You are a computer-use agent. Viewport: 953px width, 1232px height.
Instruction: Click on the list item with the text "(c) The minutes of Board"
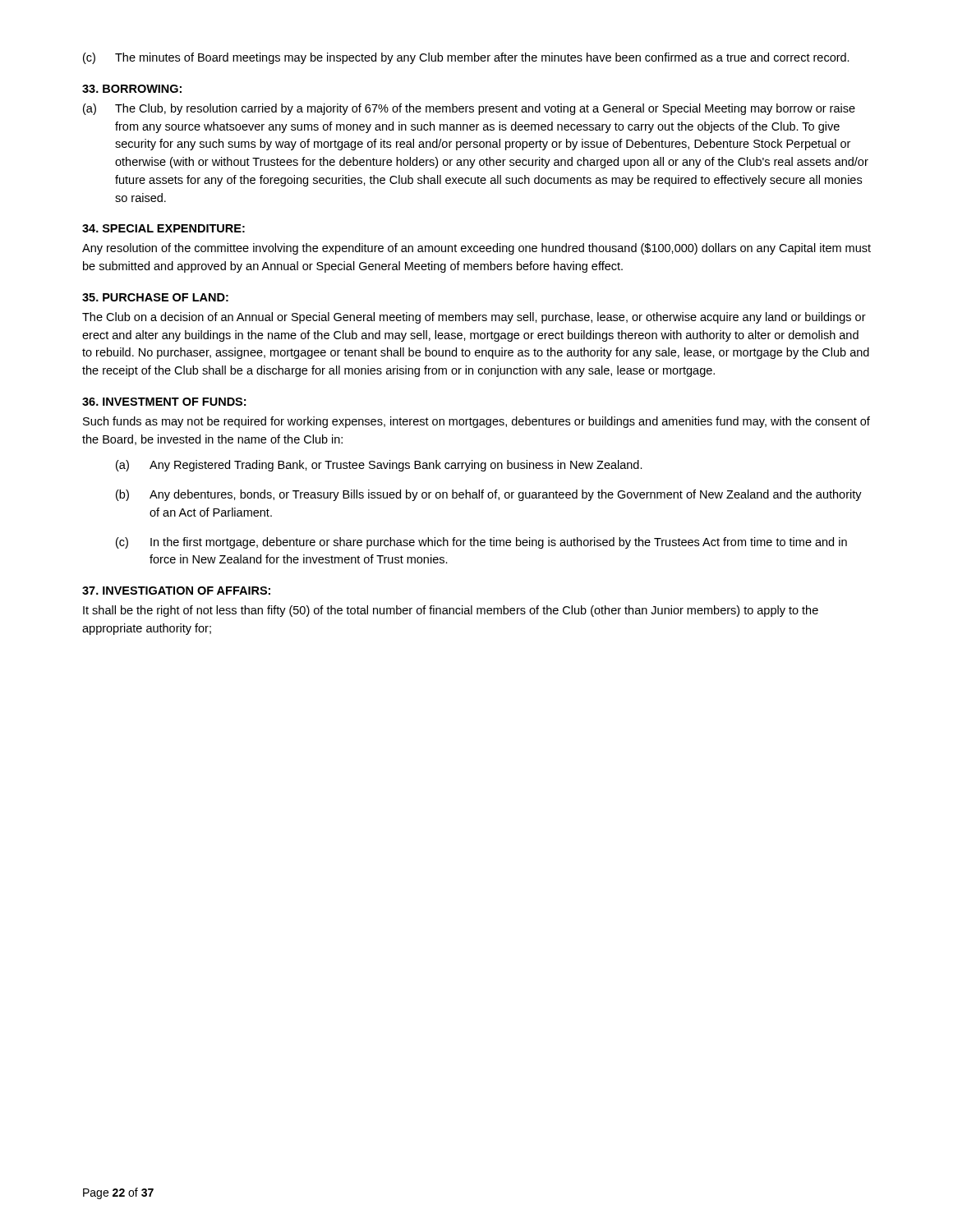tap(466, 58)
